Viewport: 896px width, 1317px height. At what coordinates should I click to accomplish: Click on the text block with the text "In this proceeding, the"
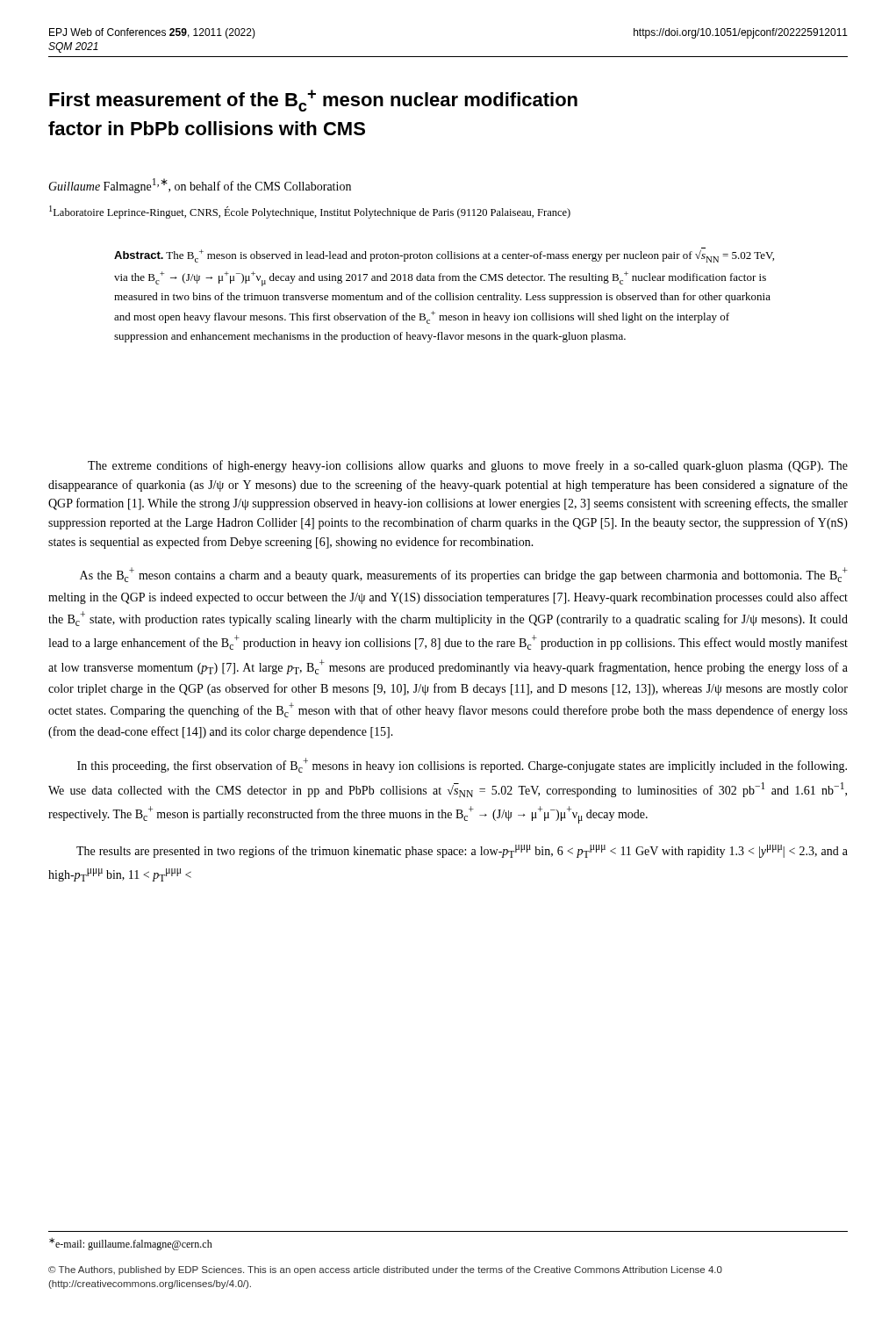point(448,791)
